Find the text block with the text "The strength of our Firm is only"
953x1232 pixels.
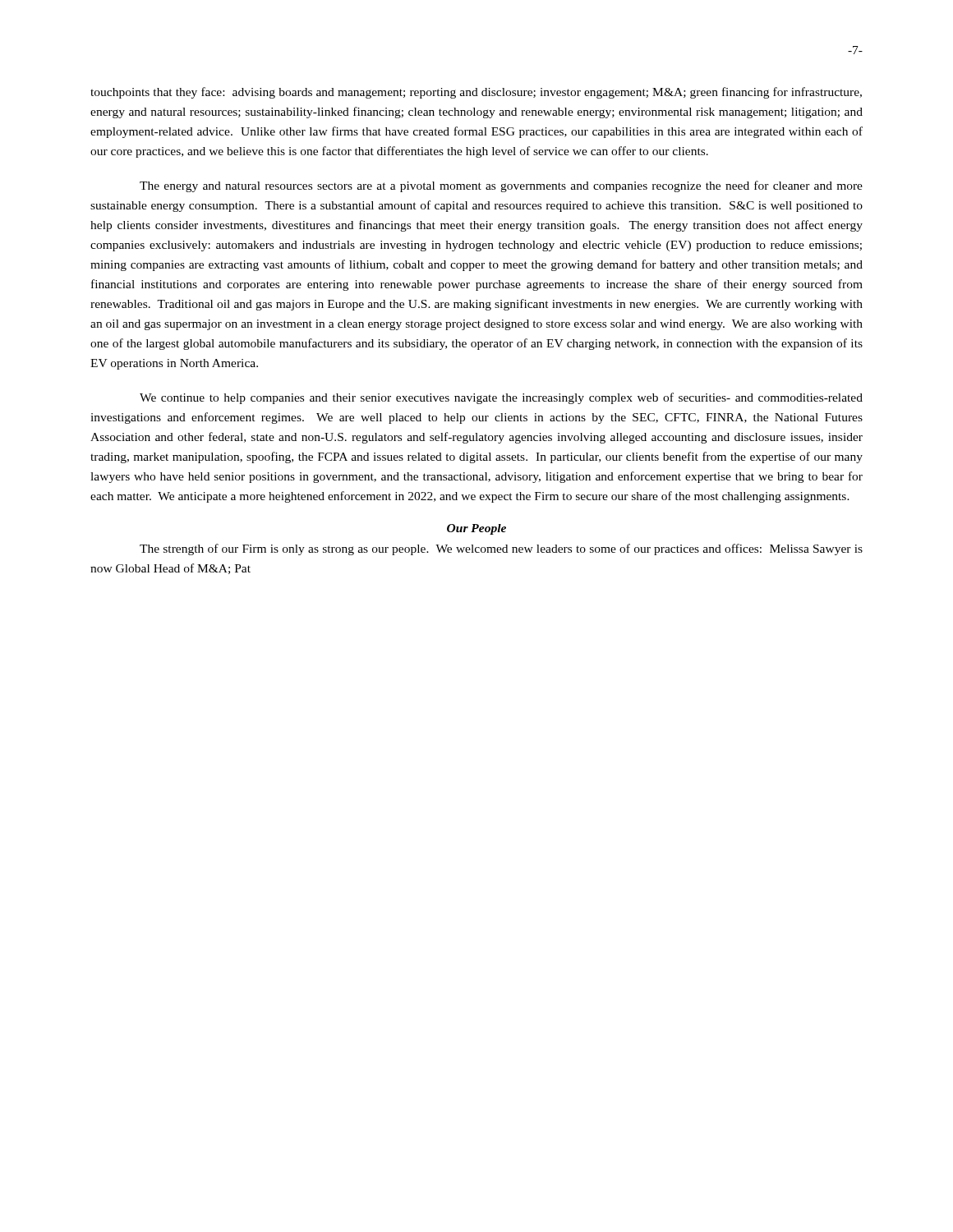[x=476, y=558]
